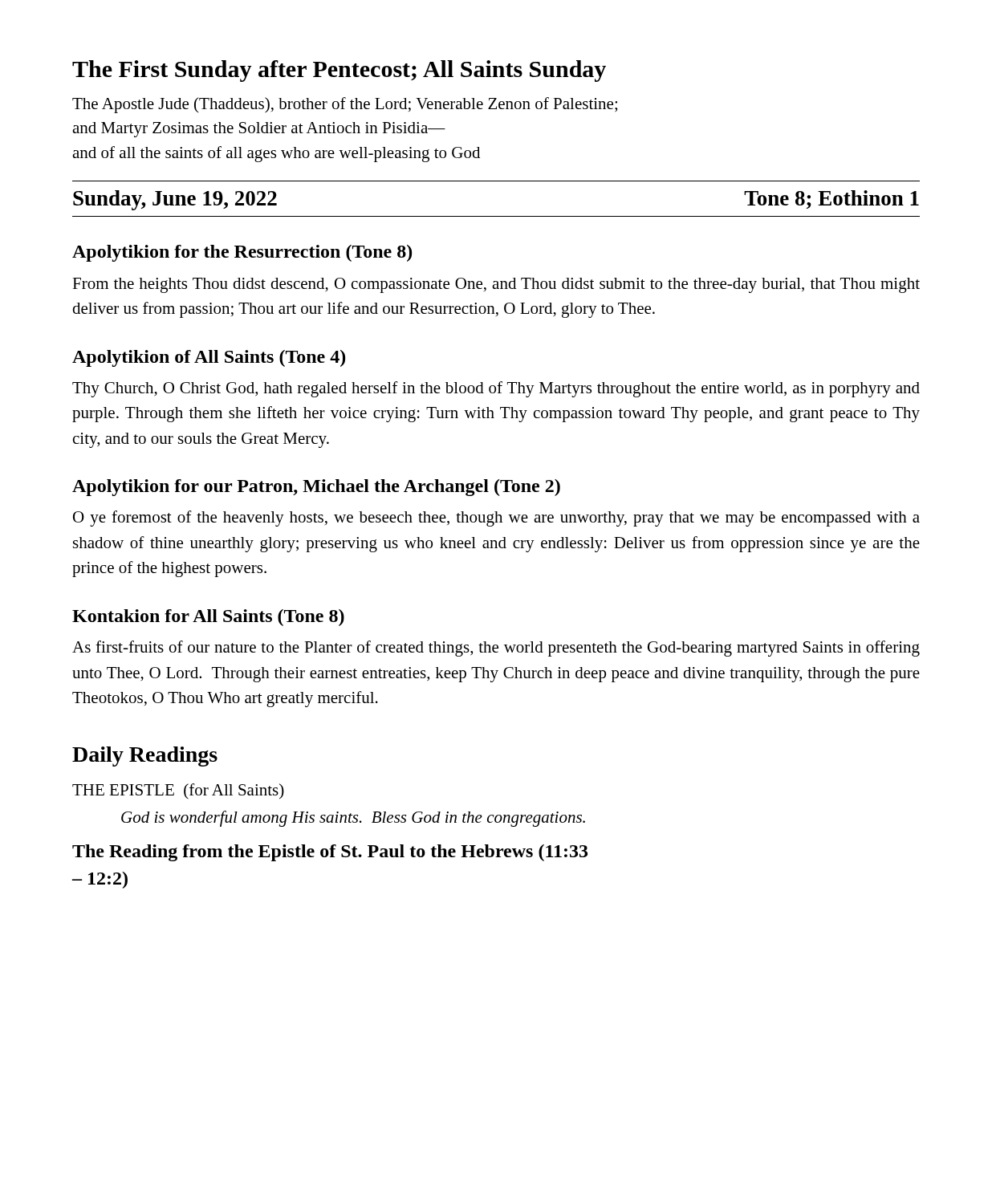Click the passage that begins "O ye foremost of"
Screen dimensions: 1204x992
496,543
